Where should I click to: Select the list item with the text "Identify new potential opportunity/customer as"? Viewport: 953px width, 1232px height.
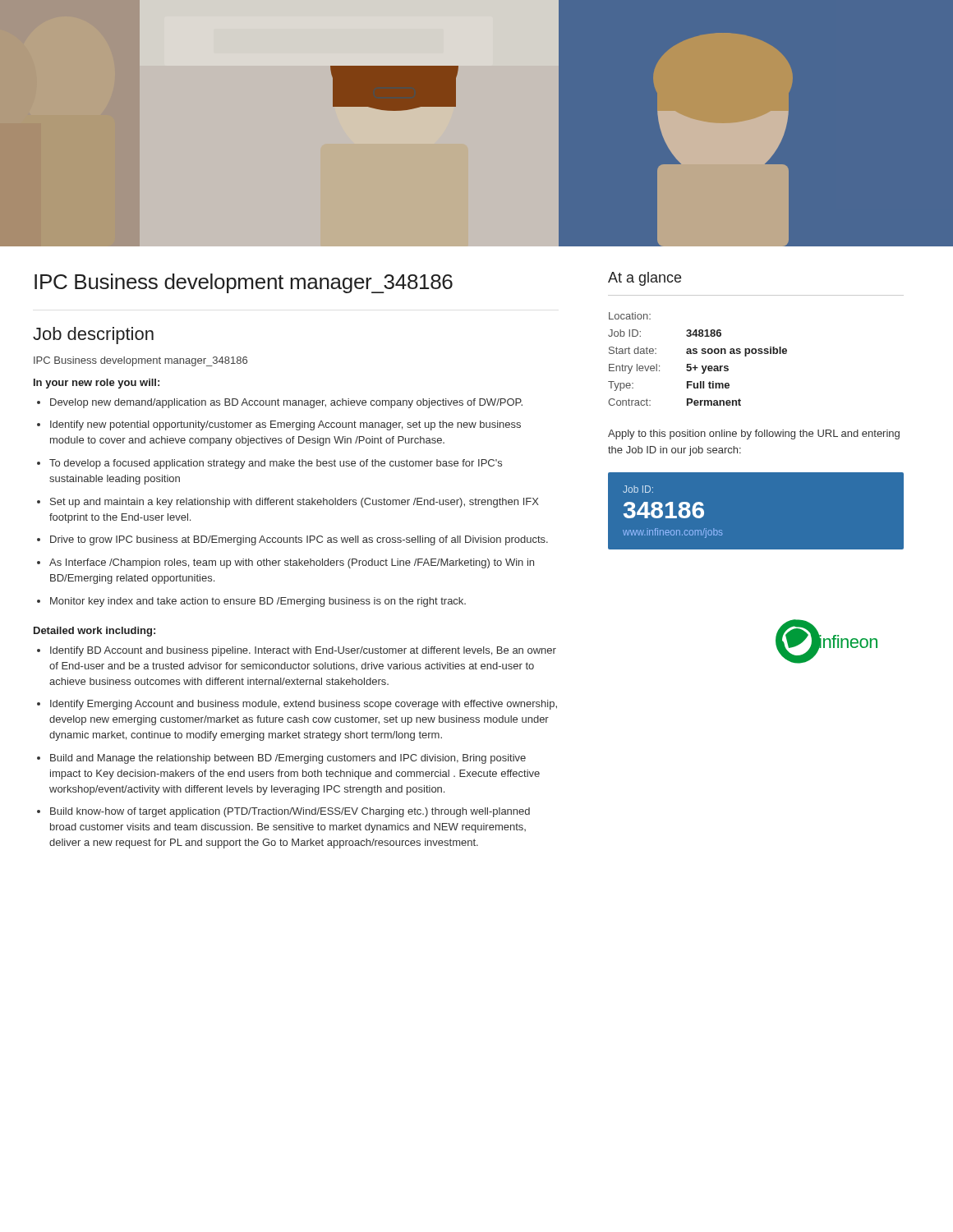click(x=285, y=432)
